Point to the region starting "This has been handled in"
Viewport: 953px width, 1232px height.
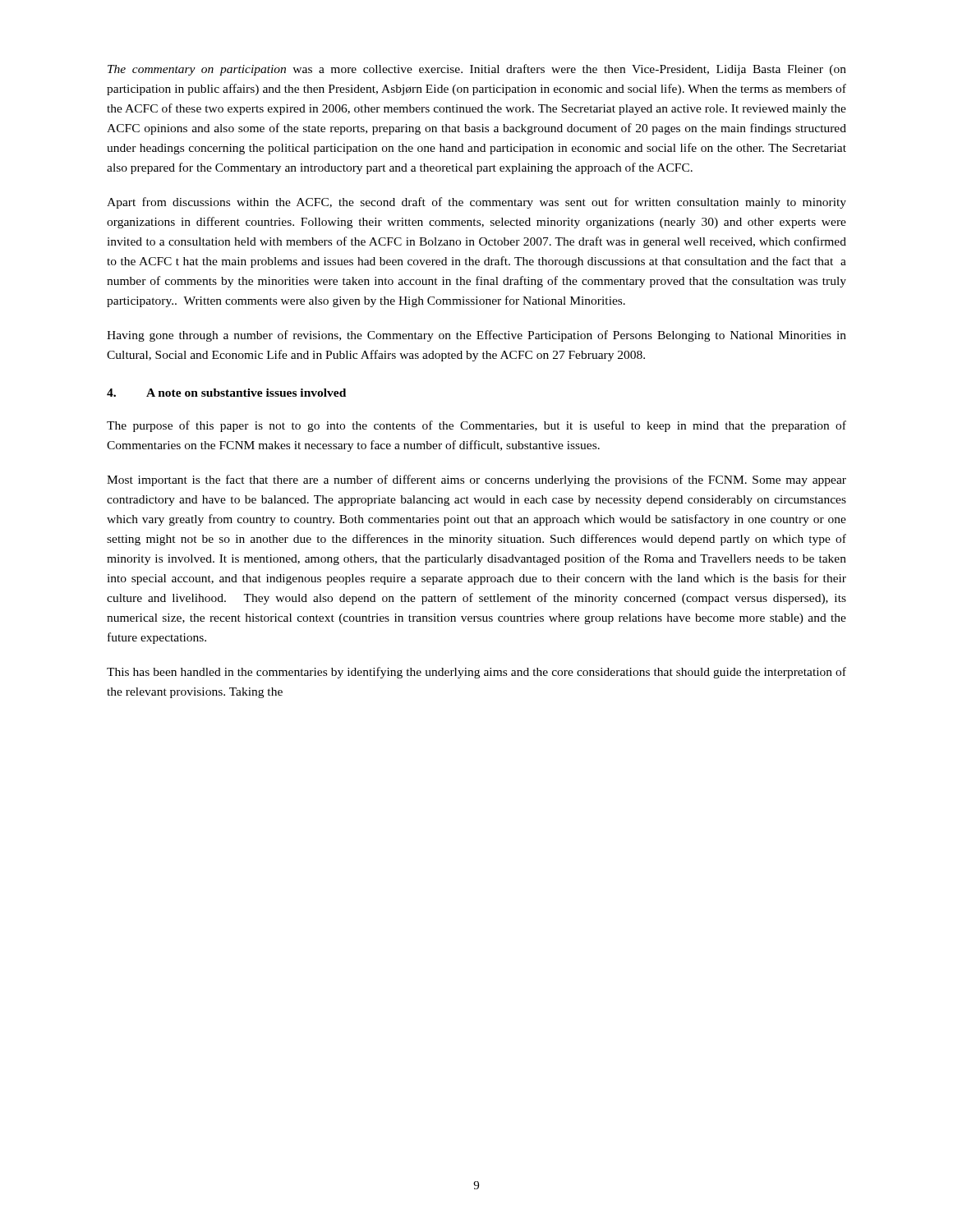pos(476,682)
